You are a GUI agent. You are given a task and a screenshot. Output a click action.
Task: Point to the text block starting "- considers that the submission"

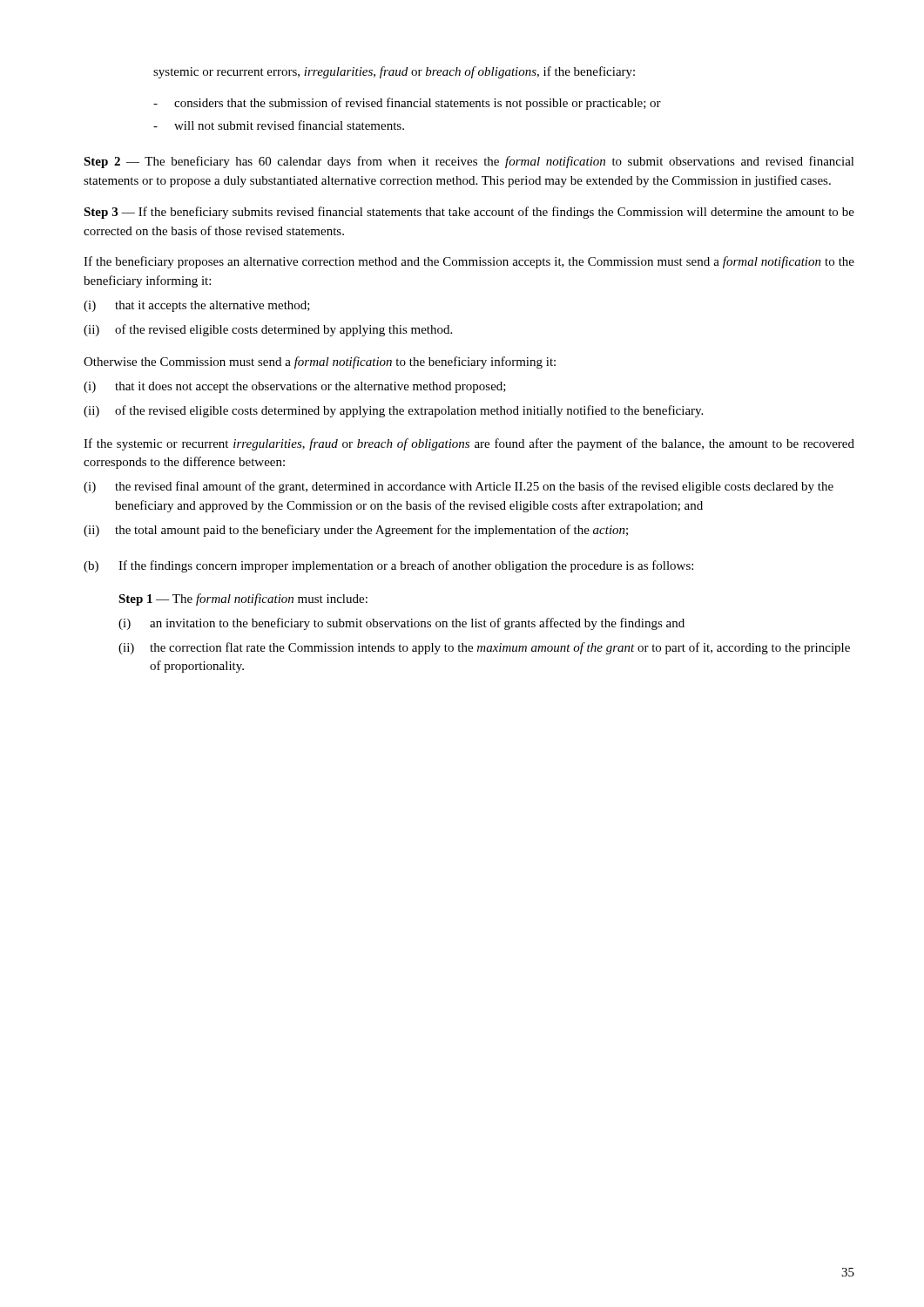coord(486,103)
